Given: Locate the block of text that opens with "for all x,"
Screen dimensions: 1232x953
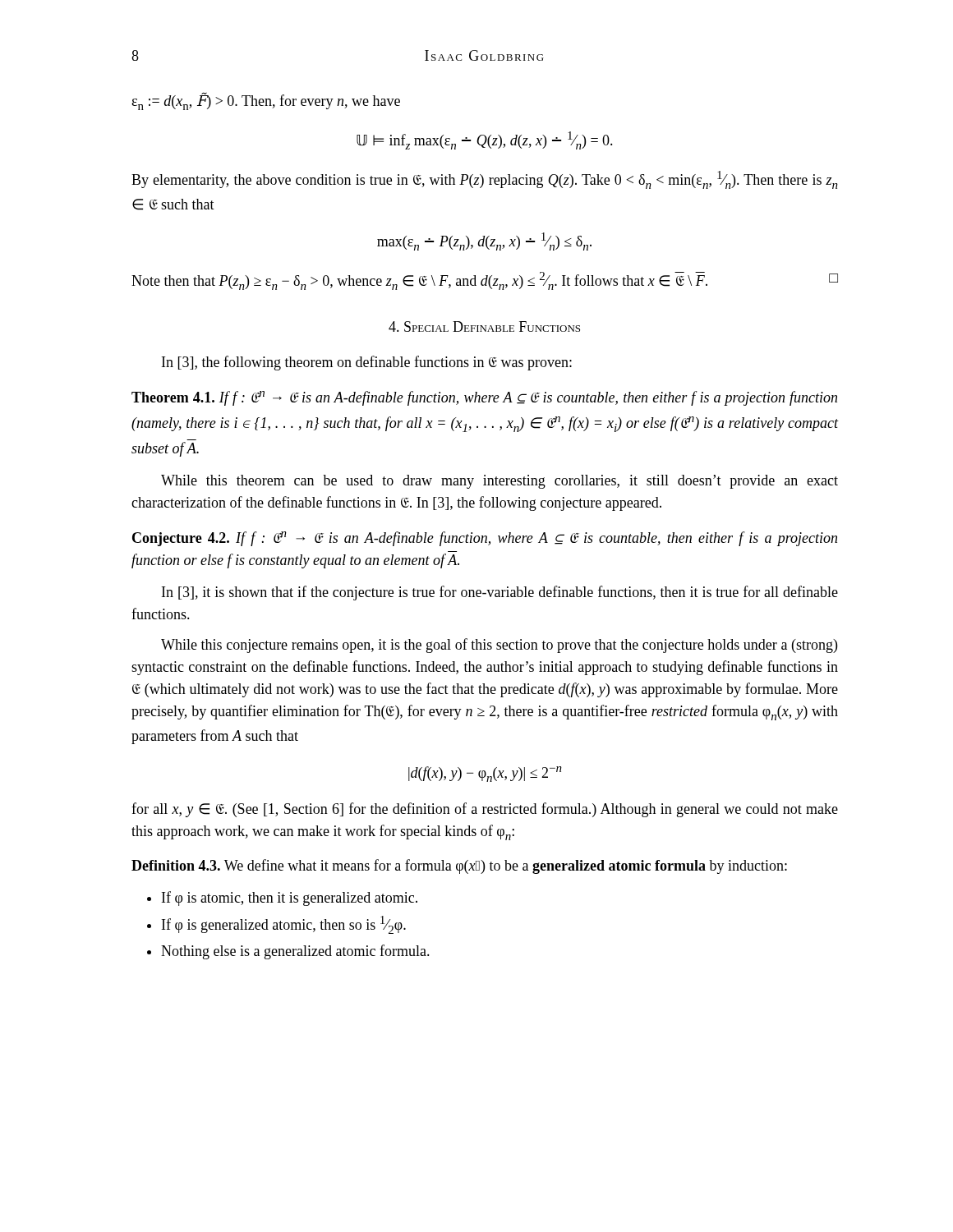Looking at the screenshot, I should point(485,822).
